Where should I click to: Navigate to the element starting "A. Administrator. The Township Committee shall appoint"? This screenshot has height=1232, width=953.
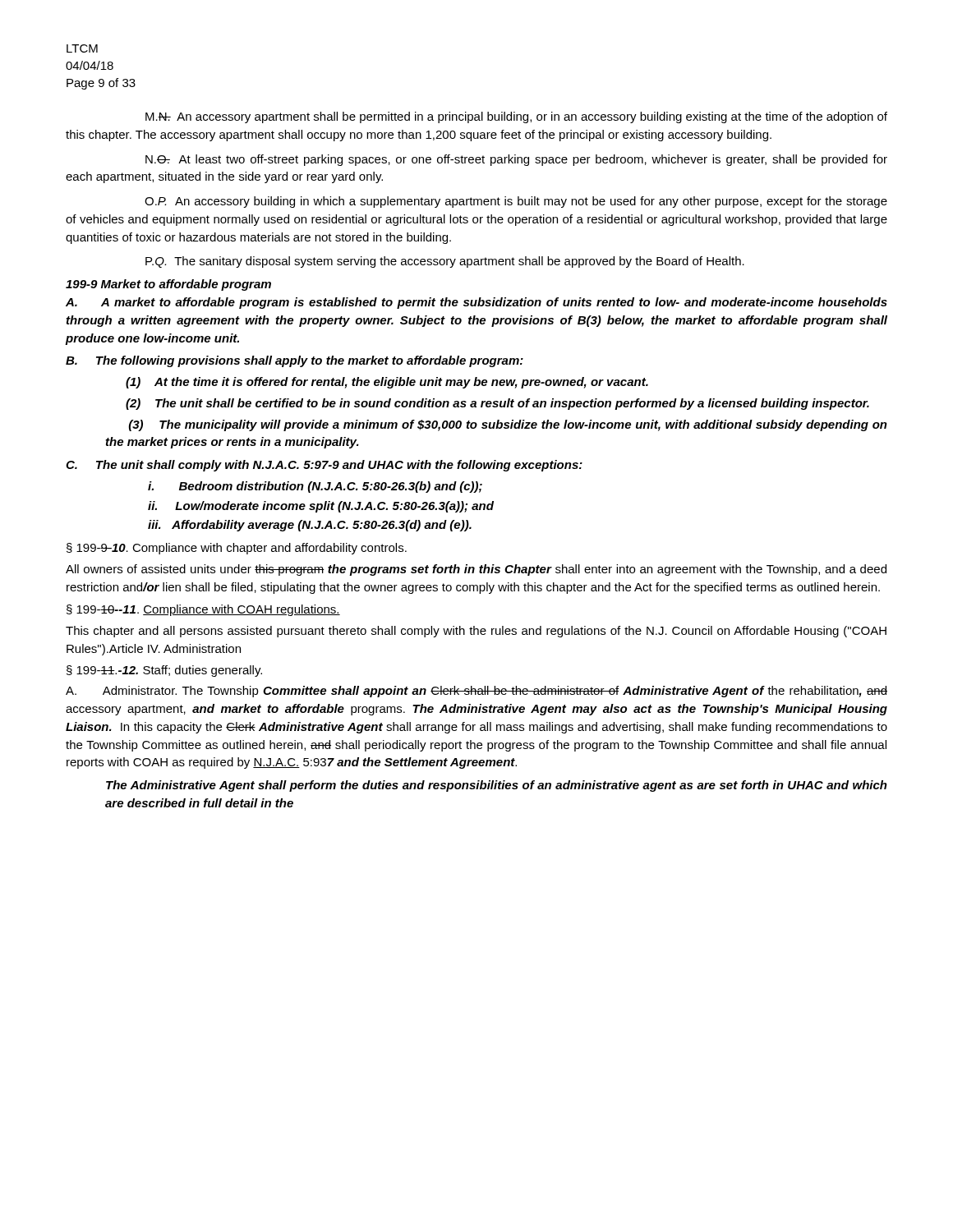tap(476, 726)
